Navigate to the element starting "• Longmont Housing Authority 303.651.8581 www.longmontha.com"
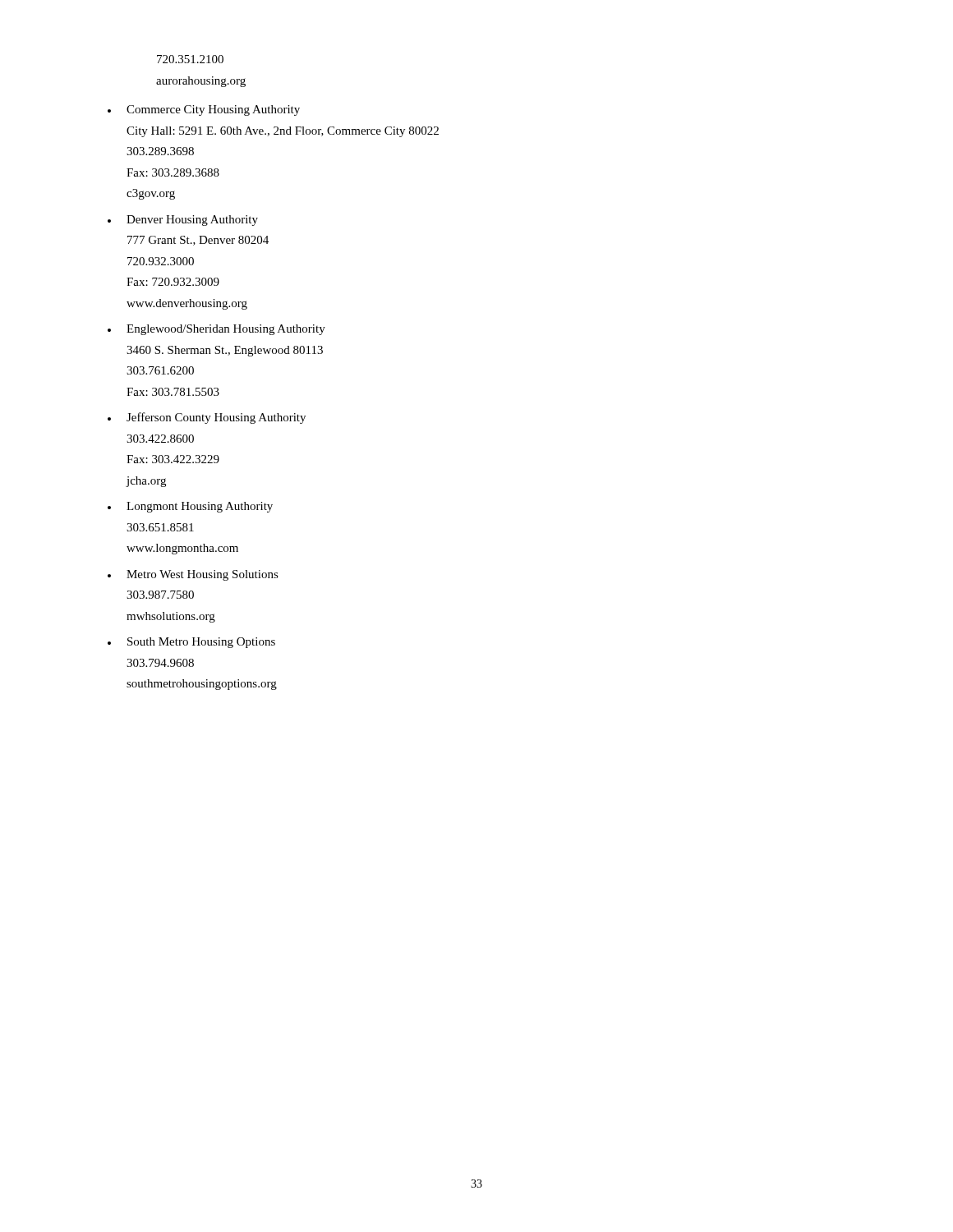The width and height of the screenshot is (953, 1232). (x=190, y=528)
